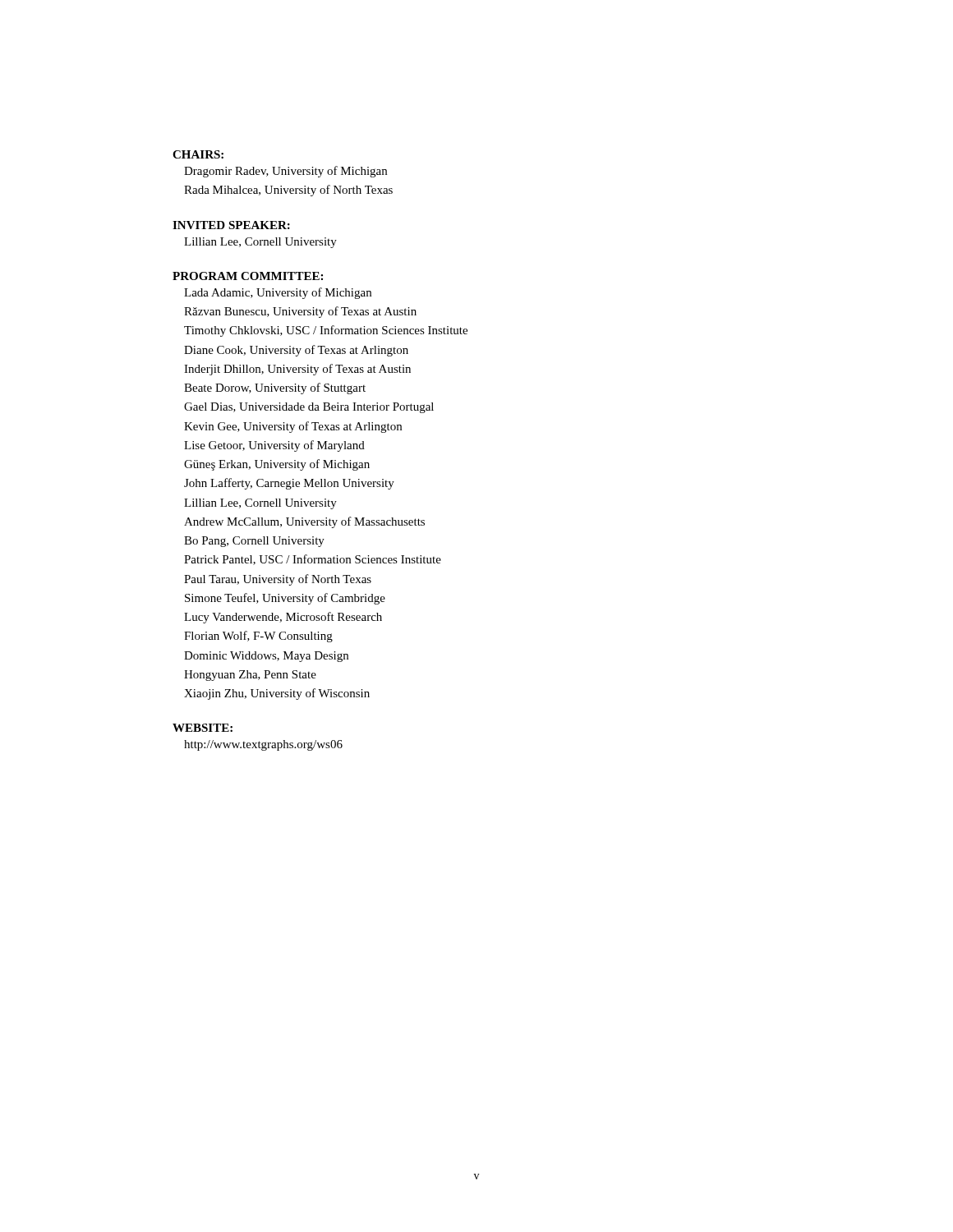Click on the section header containing "INVITED SPEAKER:"
This screenshot has width=953, height=1232.
232,225
